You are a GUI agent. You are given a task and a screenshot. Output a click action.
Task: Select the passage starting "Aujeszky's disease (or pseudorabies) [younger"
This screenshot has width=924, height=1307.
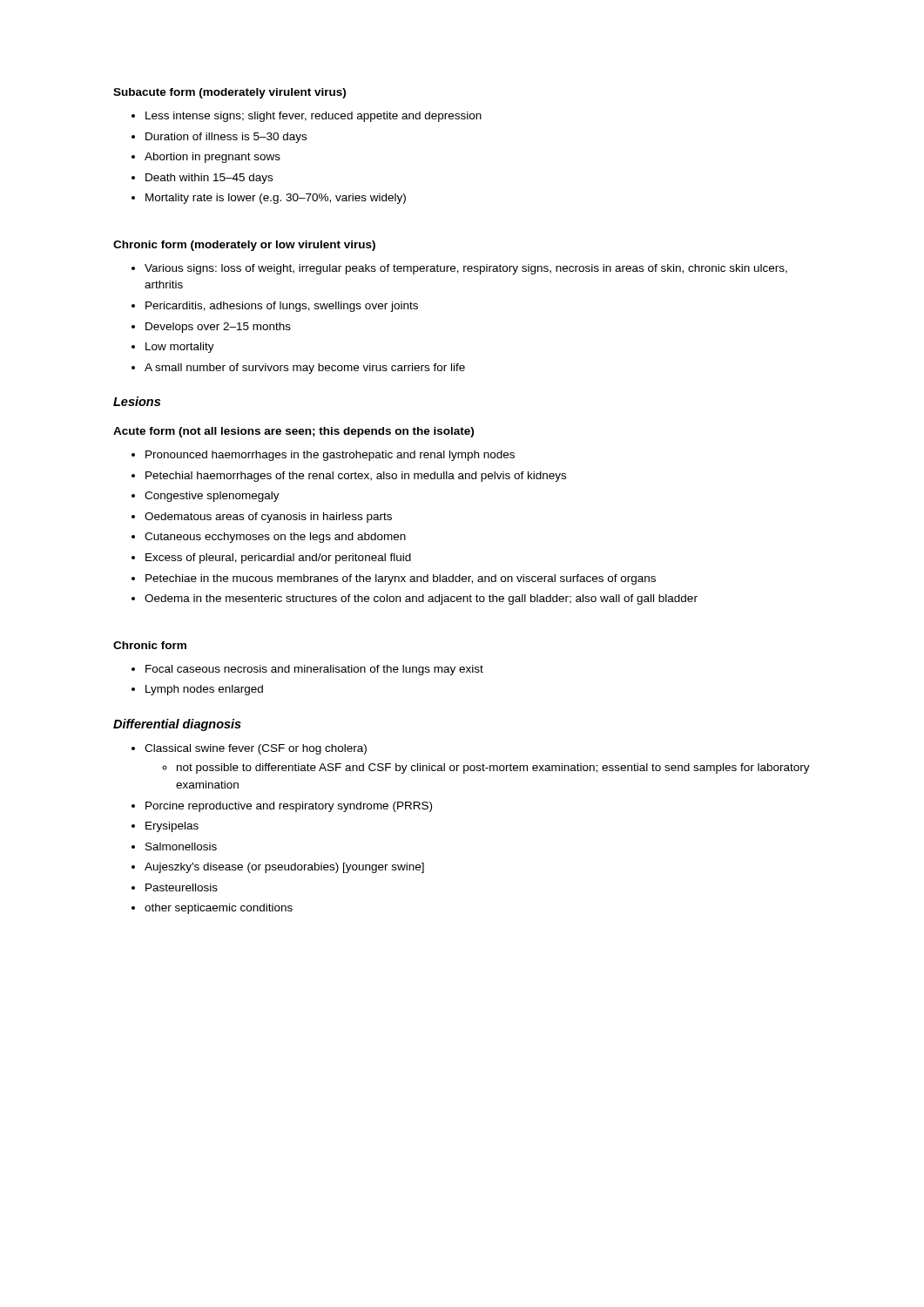(x=285, y=867)
